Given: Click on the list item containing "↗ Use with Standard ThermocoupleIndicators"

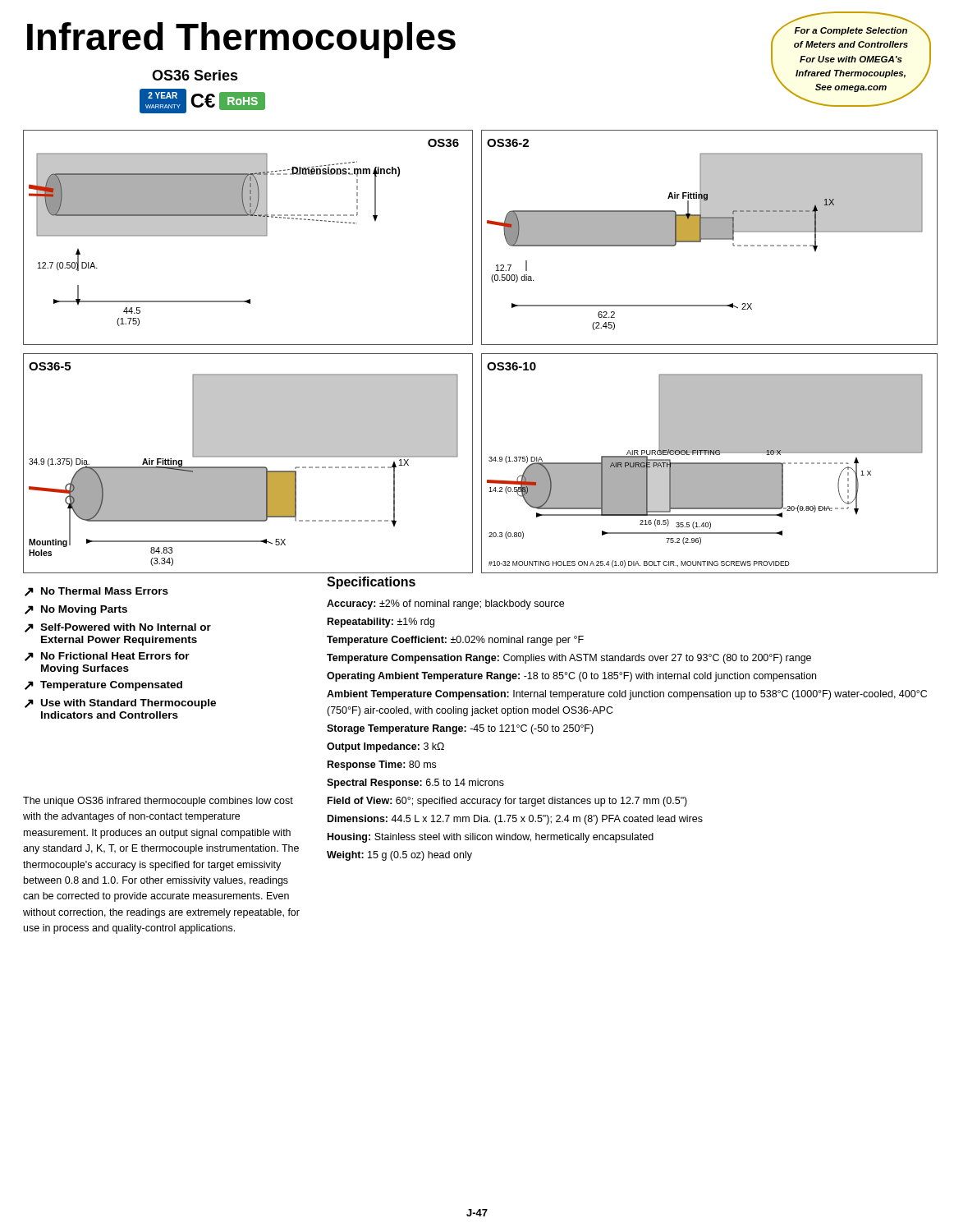Looking at the screenshot, I should (x=120, y=709).
